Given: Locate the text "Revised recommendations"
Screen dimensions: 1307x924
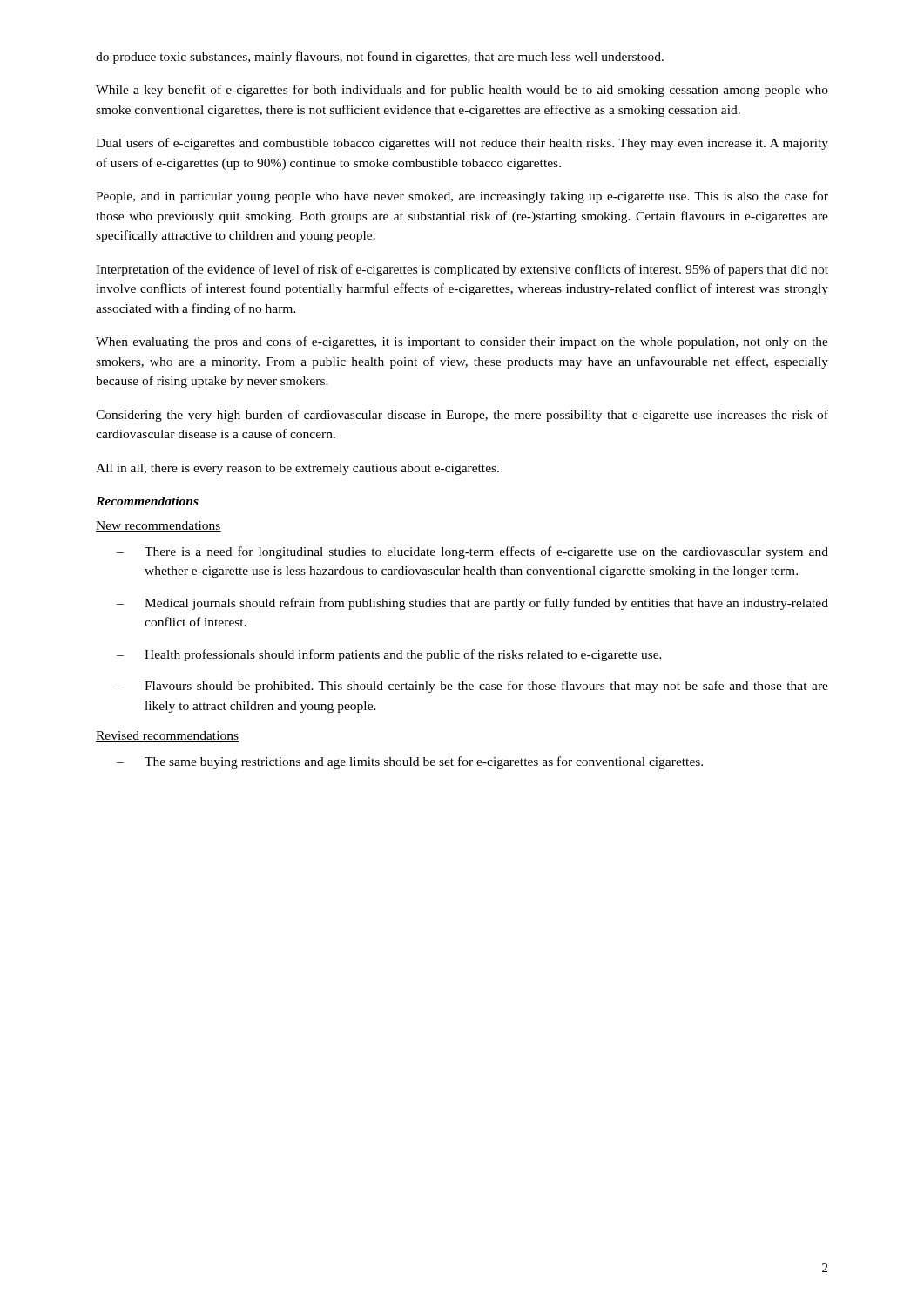Looking at the screenshot, I should click(167, 735).
